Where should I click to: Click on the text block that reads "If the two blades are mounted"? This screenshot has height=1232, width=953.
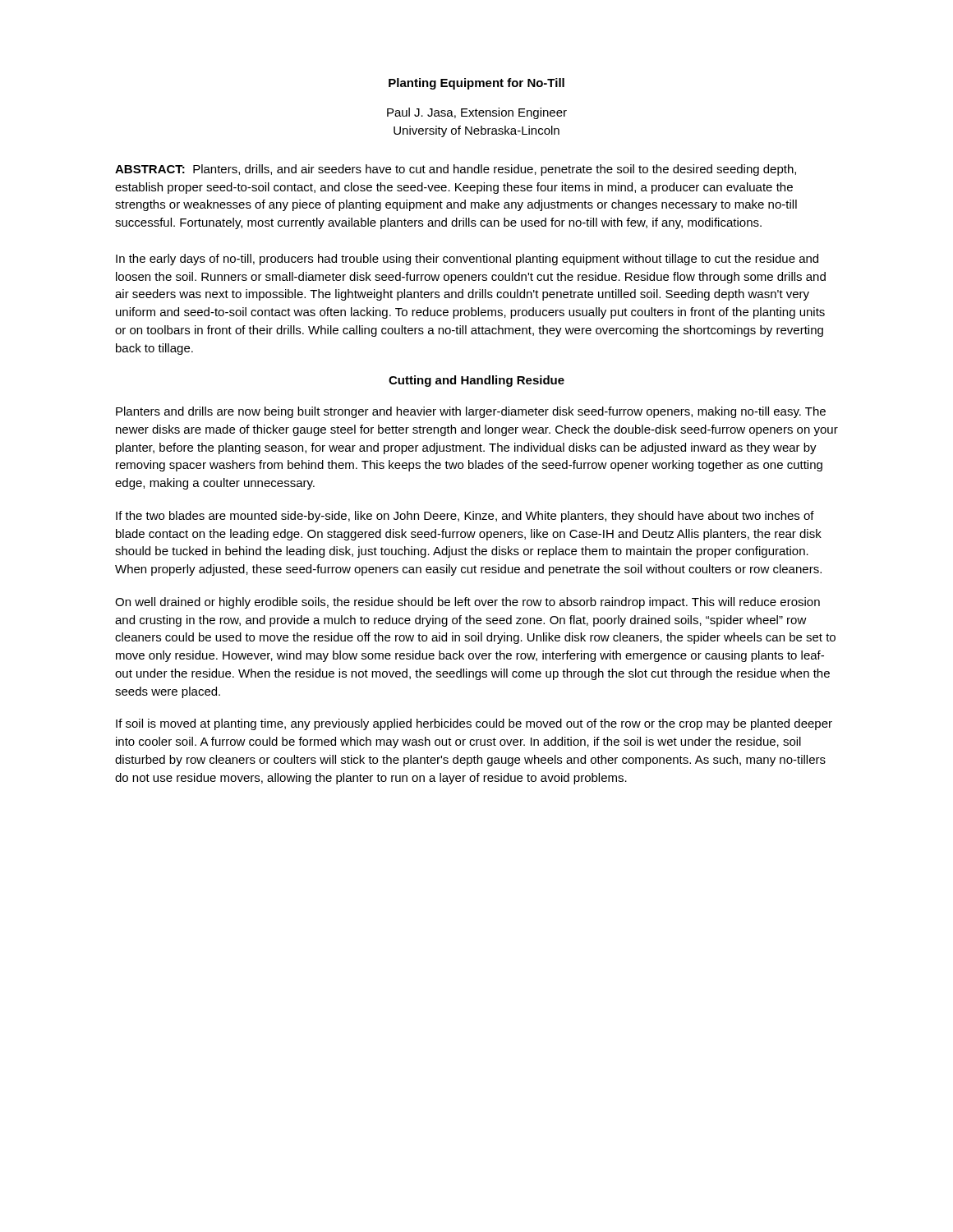(469, 542)
